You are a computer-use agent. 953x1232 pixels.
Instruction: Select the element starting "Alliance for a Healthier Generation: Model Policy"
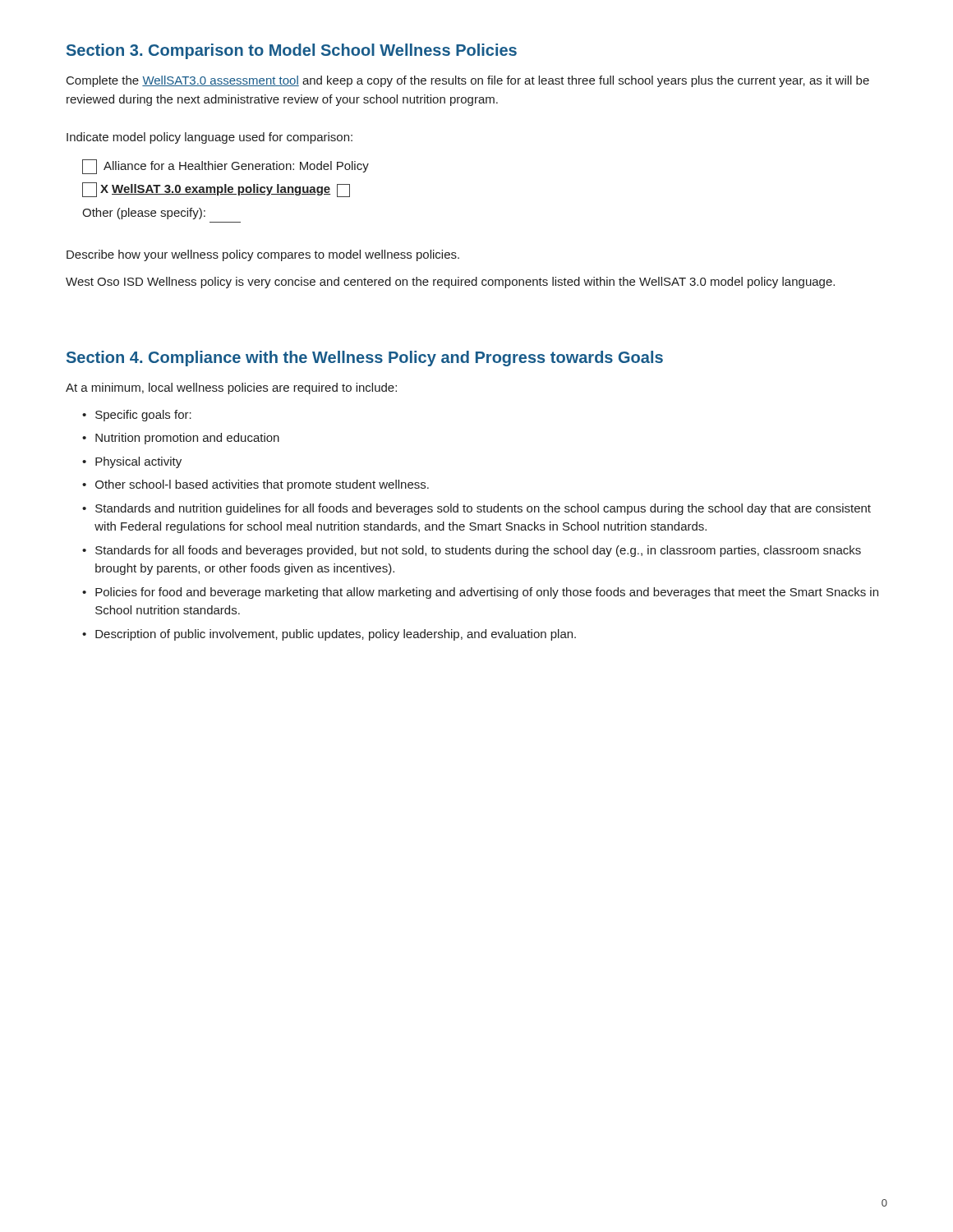click(x=225, y=166)
